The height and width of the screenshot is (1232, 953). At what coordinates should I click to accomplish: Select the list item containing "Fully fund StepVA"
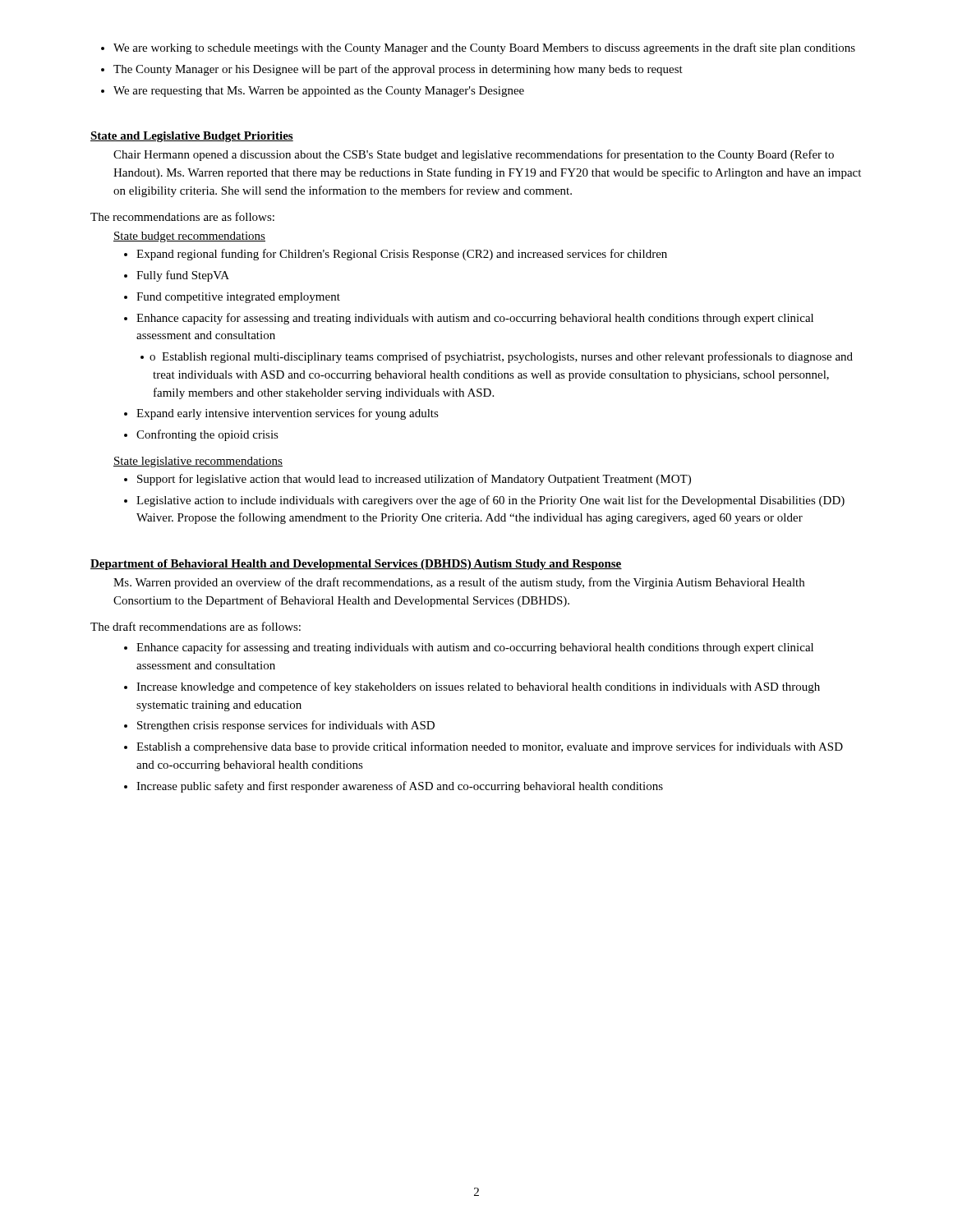(x=183, y=275)
